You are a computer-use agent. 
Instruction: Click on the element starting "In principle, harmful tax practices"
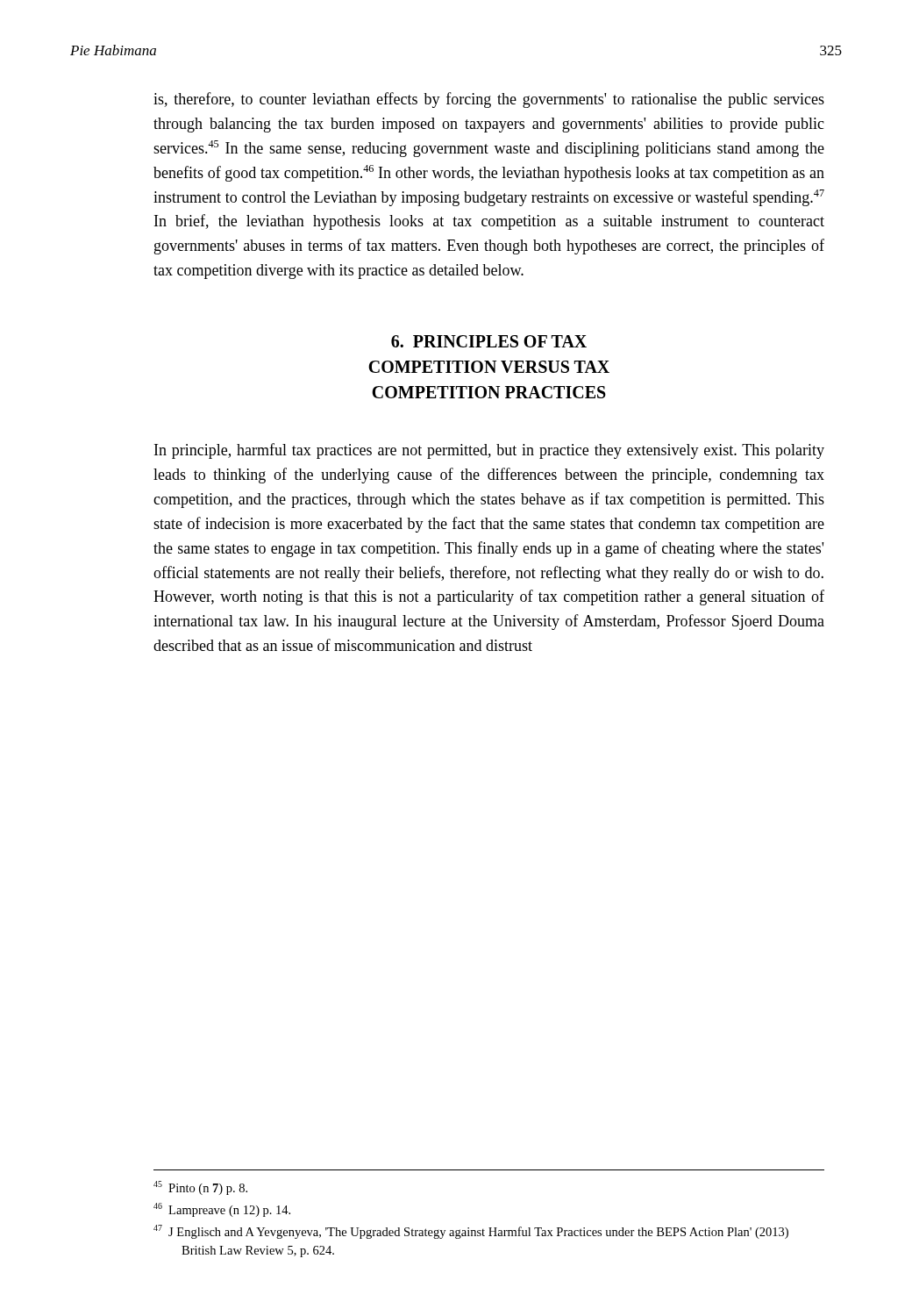489,548
